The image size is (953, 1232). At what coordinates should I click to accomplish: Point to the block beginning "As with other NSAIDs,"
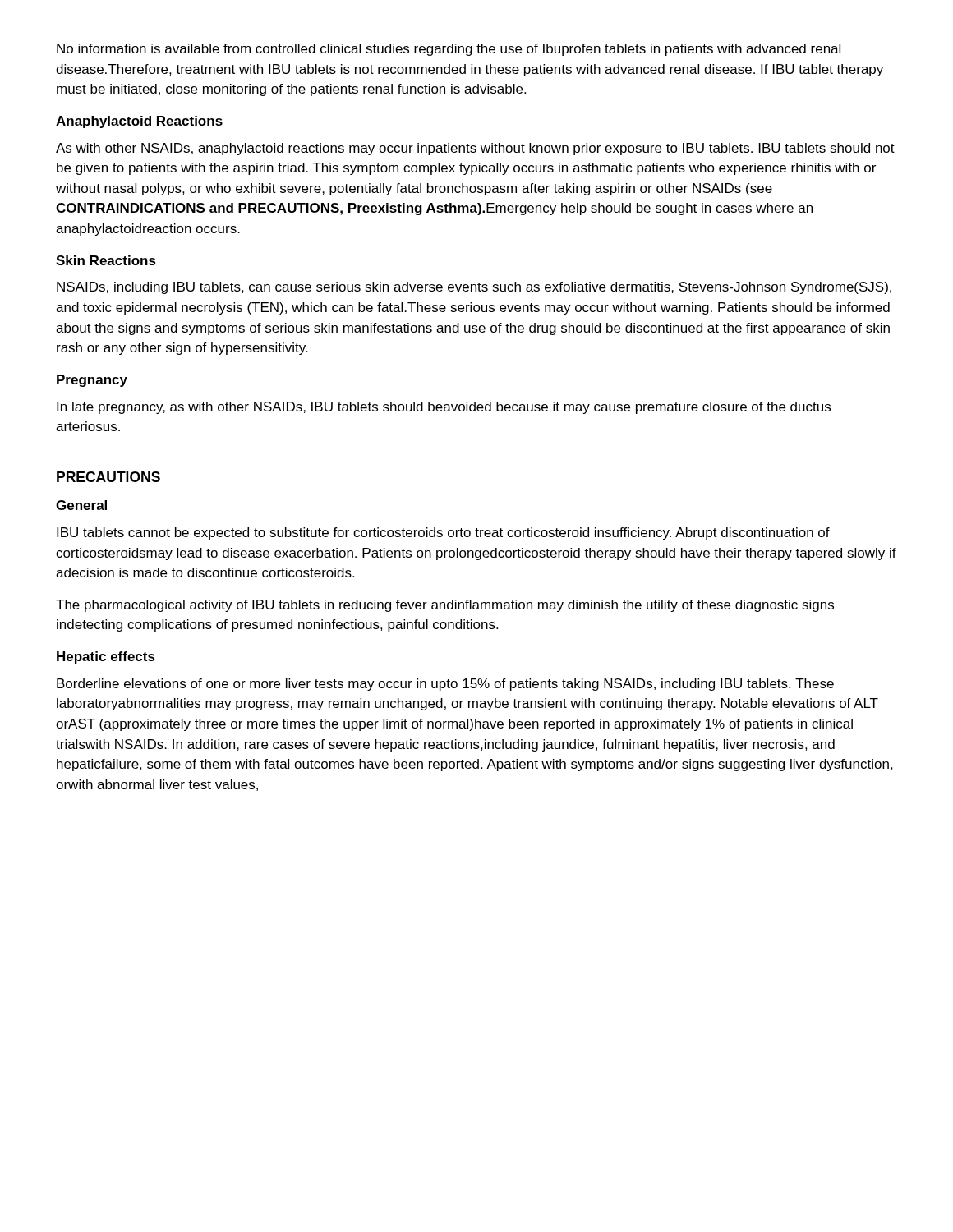[476, 189]
